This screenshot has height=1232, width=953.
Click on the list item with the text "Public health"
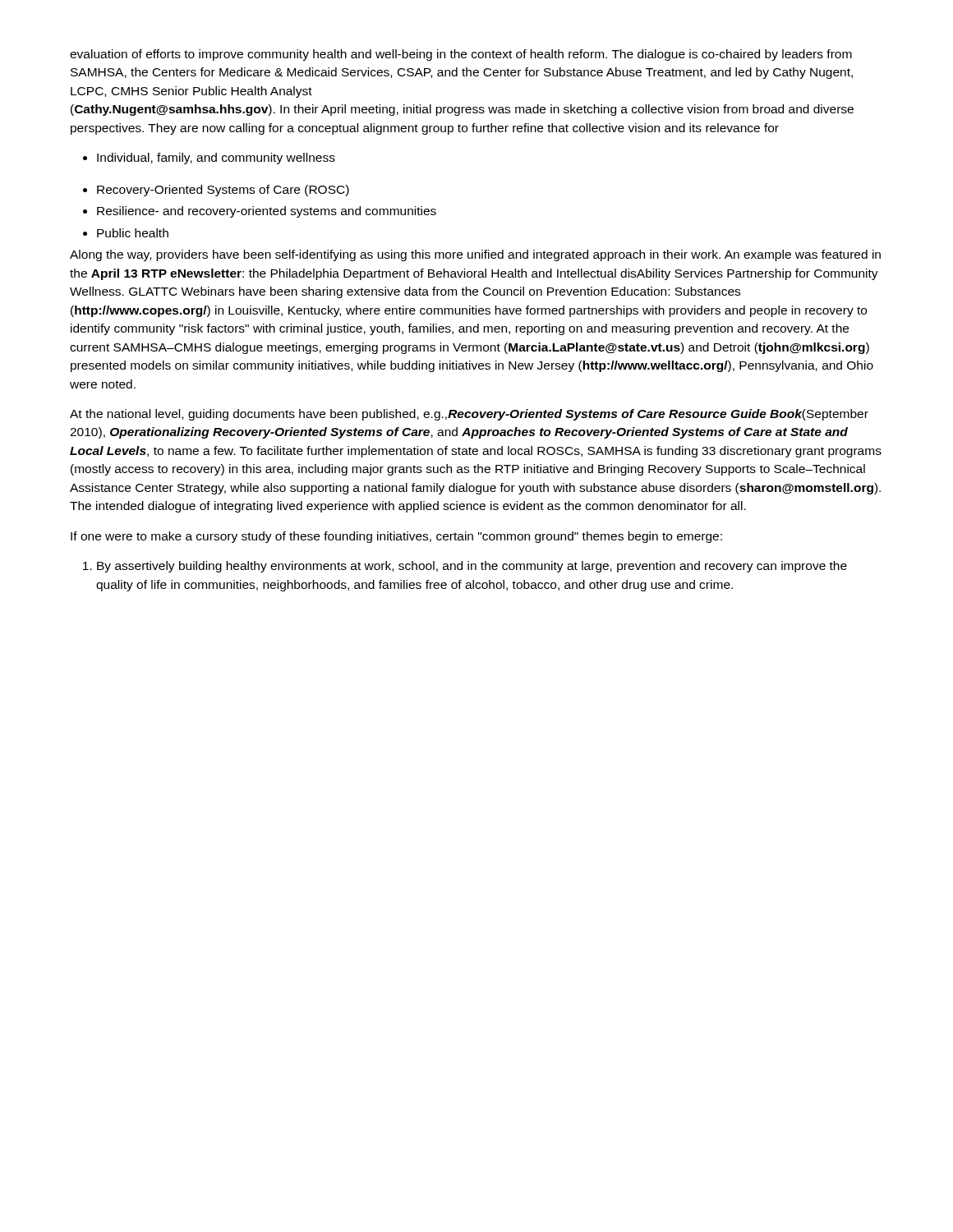tap(133, 233)
